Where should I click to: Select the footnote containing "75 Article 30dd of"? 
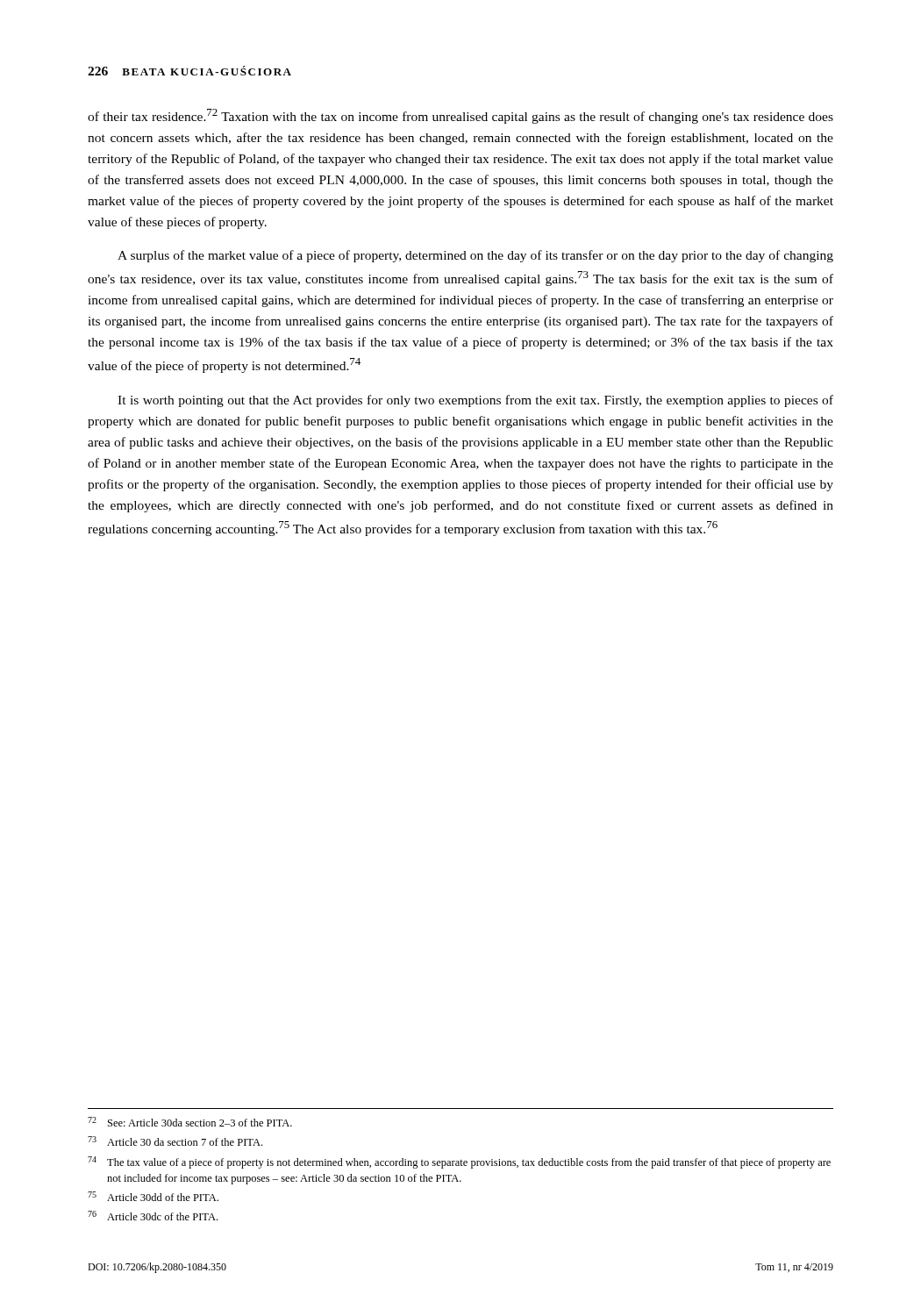point(153,1196)
